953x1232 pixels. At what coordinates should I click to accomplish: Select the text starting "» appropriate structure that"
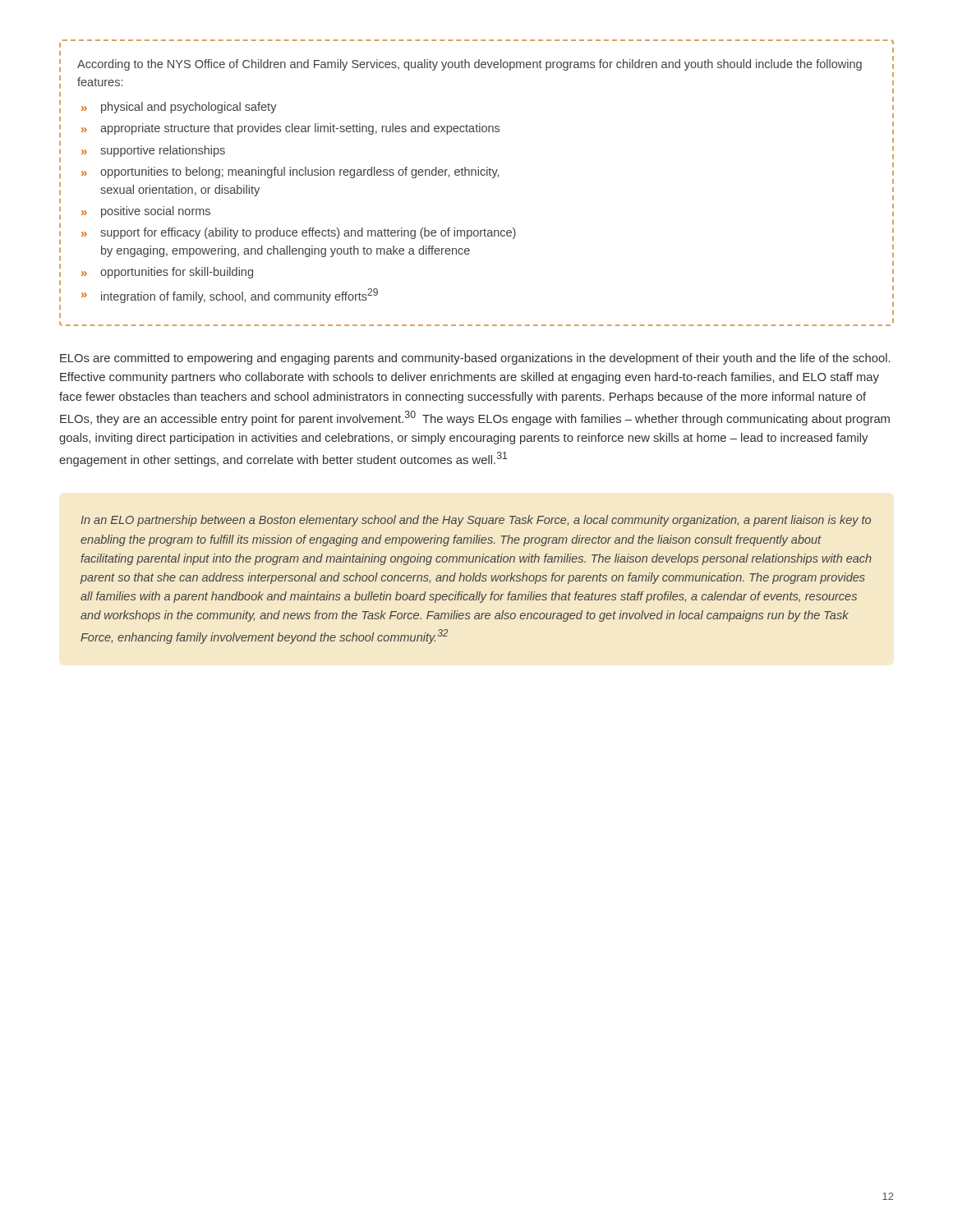click(476, 129)
